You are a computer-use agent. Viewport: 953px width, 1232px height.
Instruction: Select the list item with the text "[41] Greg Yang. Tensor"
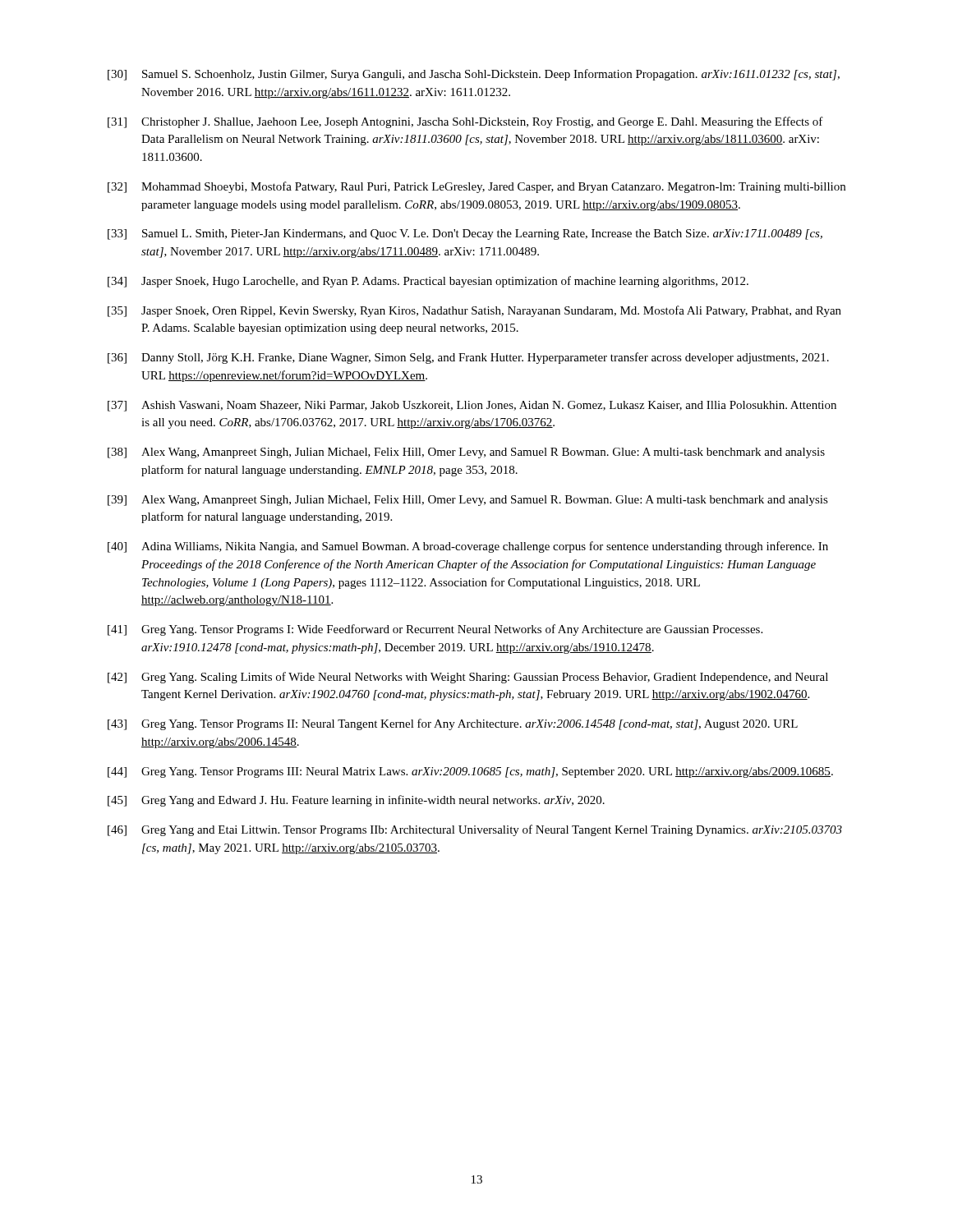point(476,639)
